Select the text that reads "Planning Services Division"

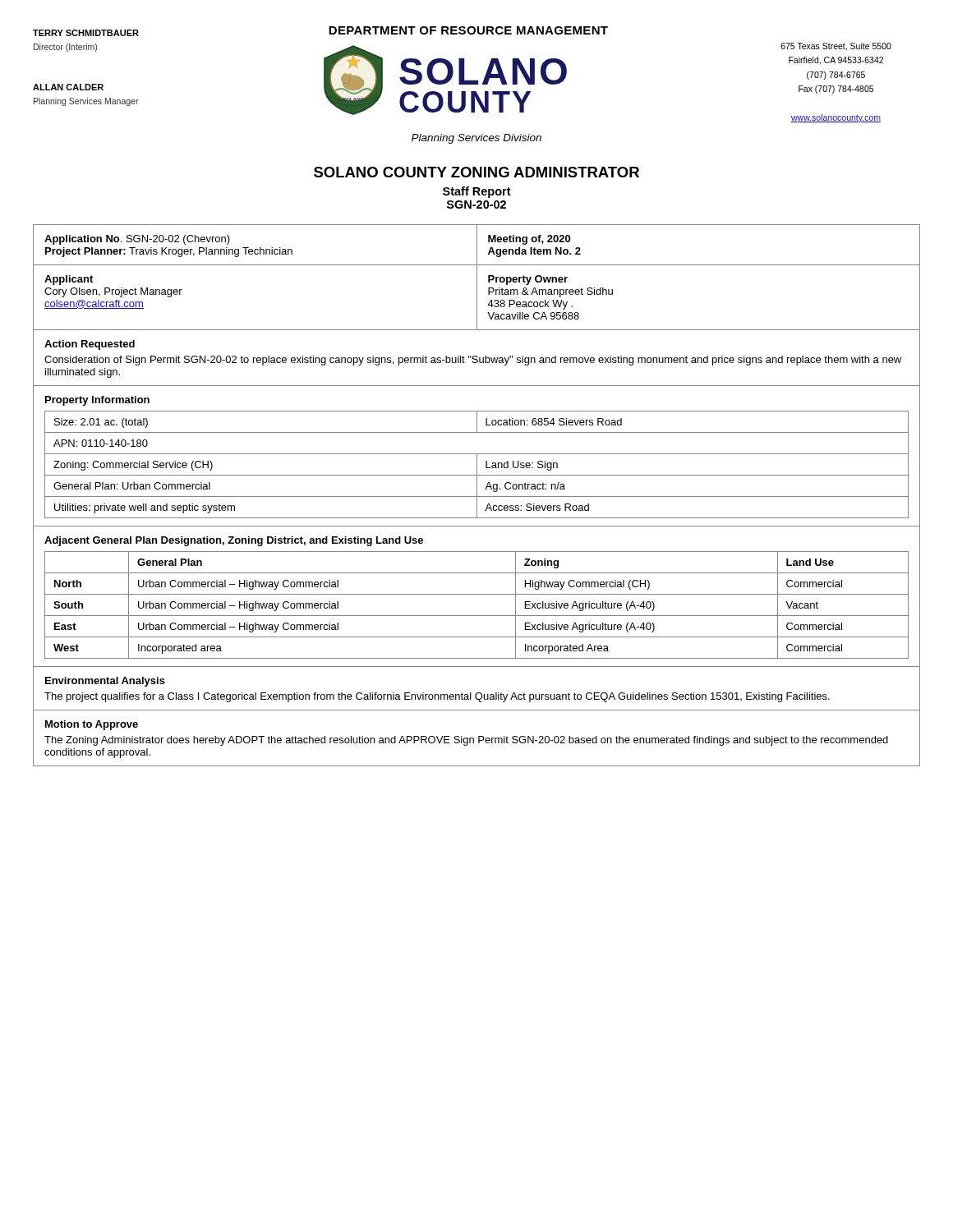(476, 137)
